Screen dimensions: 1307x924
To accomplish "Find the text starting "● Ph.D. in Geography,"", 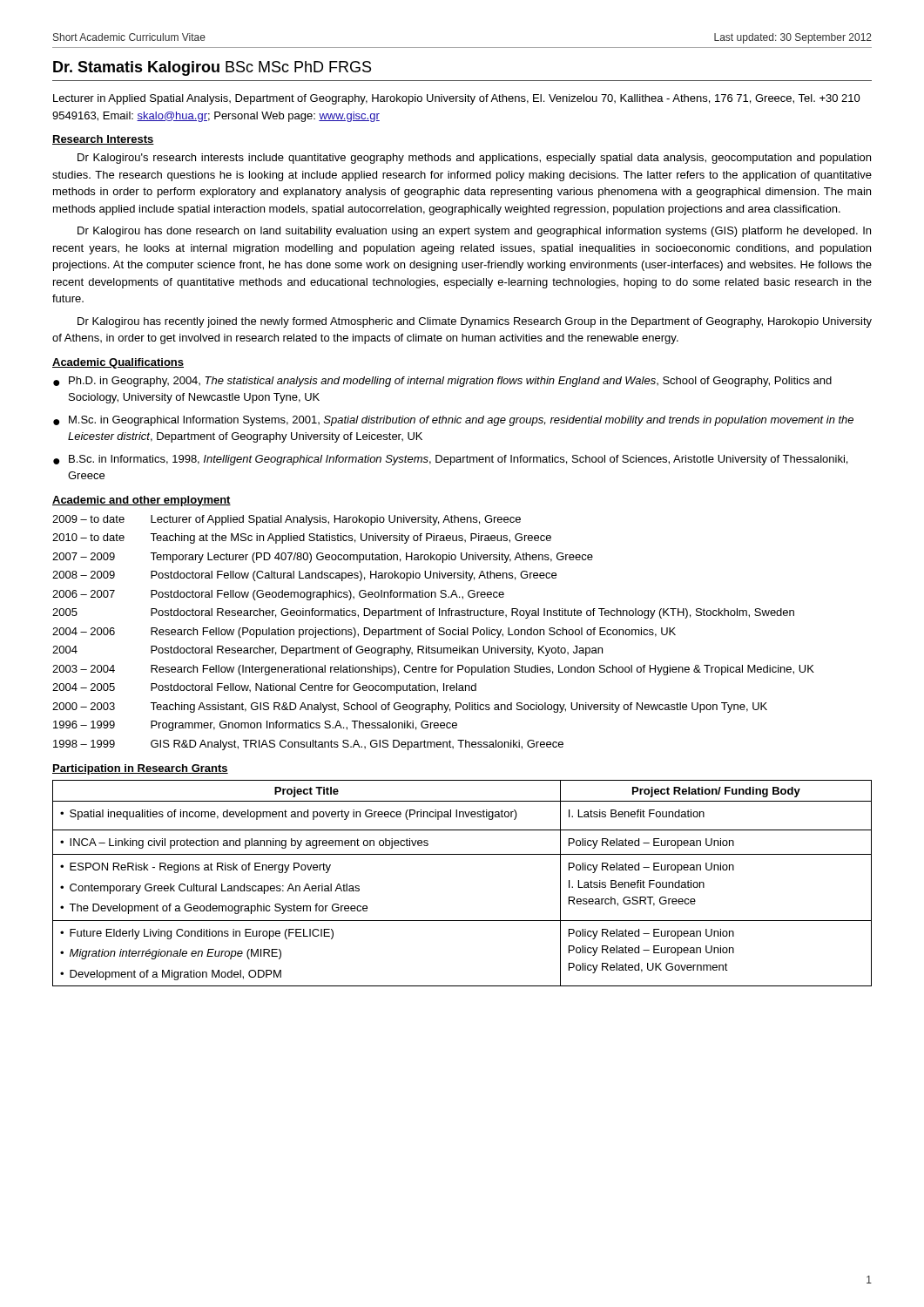I will [462, 389].
